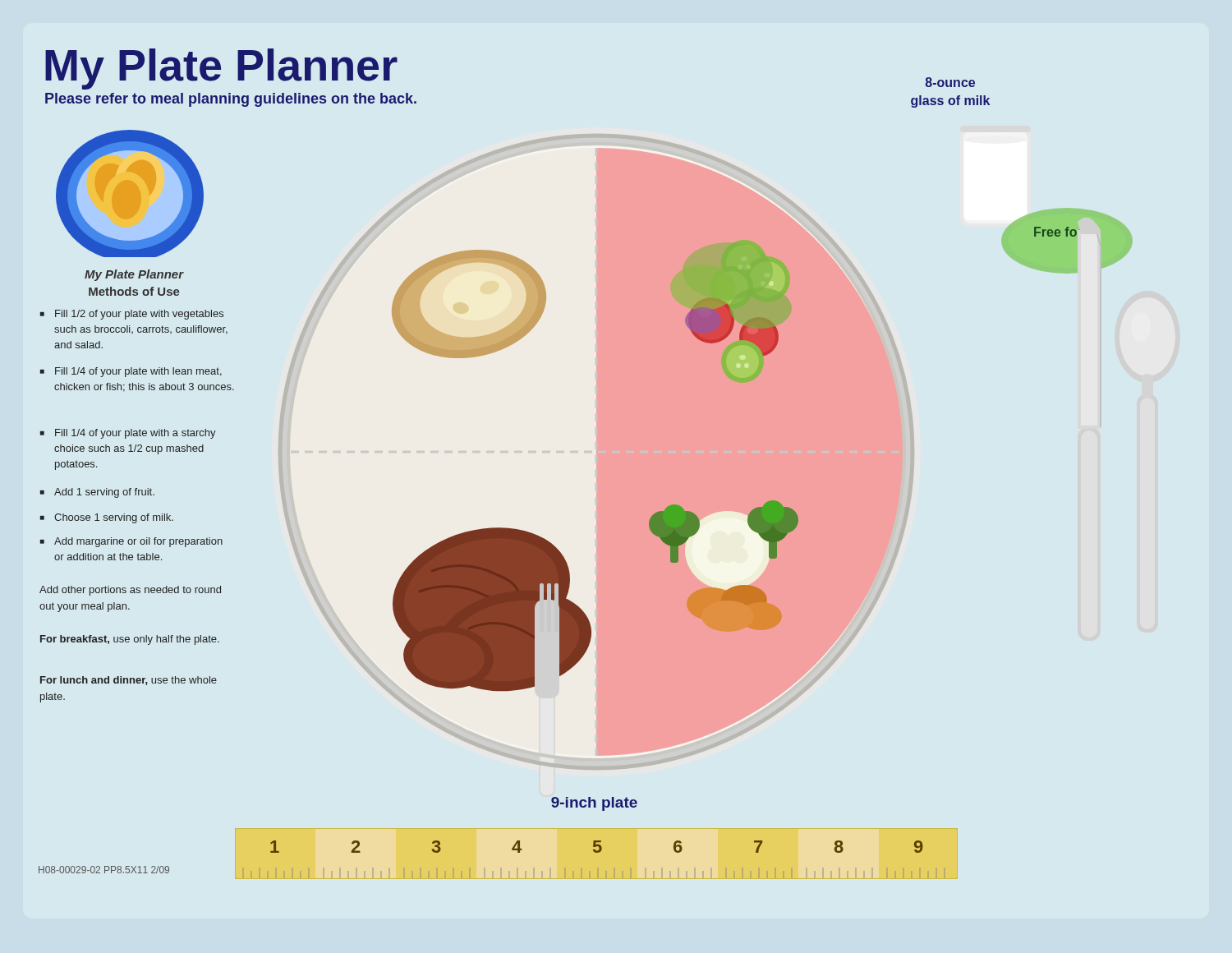Find the region starting "Free foods"
1232x953 pixels.
[1067, 239]
